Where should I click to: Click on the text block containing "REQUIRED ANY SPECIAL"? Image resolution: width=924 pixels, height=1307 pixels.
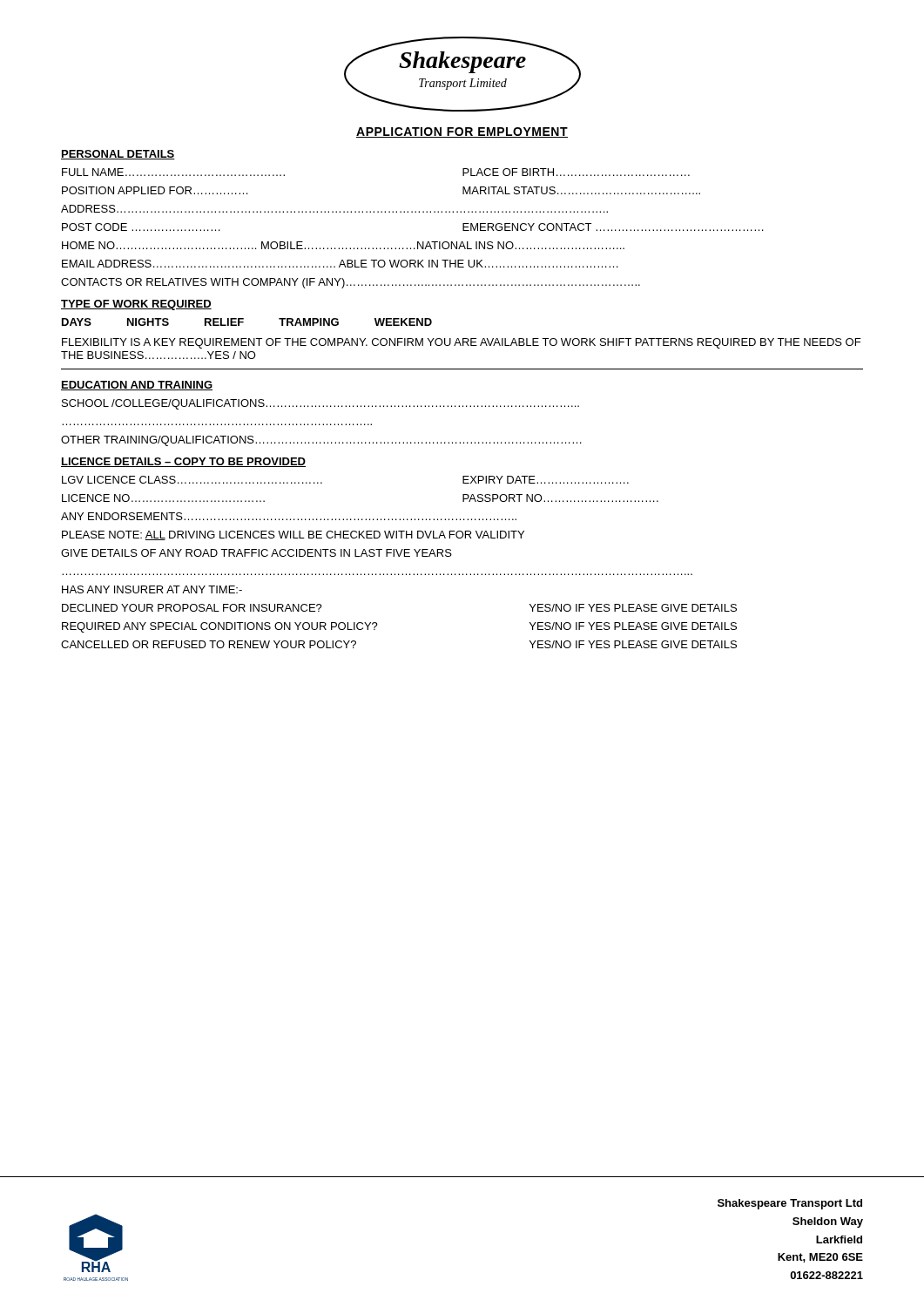pyautogui.click(x=222, y=627)
